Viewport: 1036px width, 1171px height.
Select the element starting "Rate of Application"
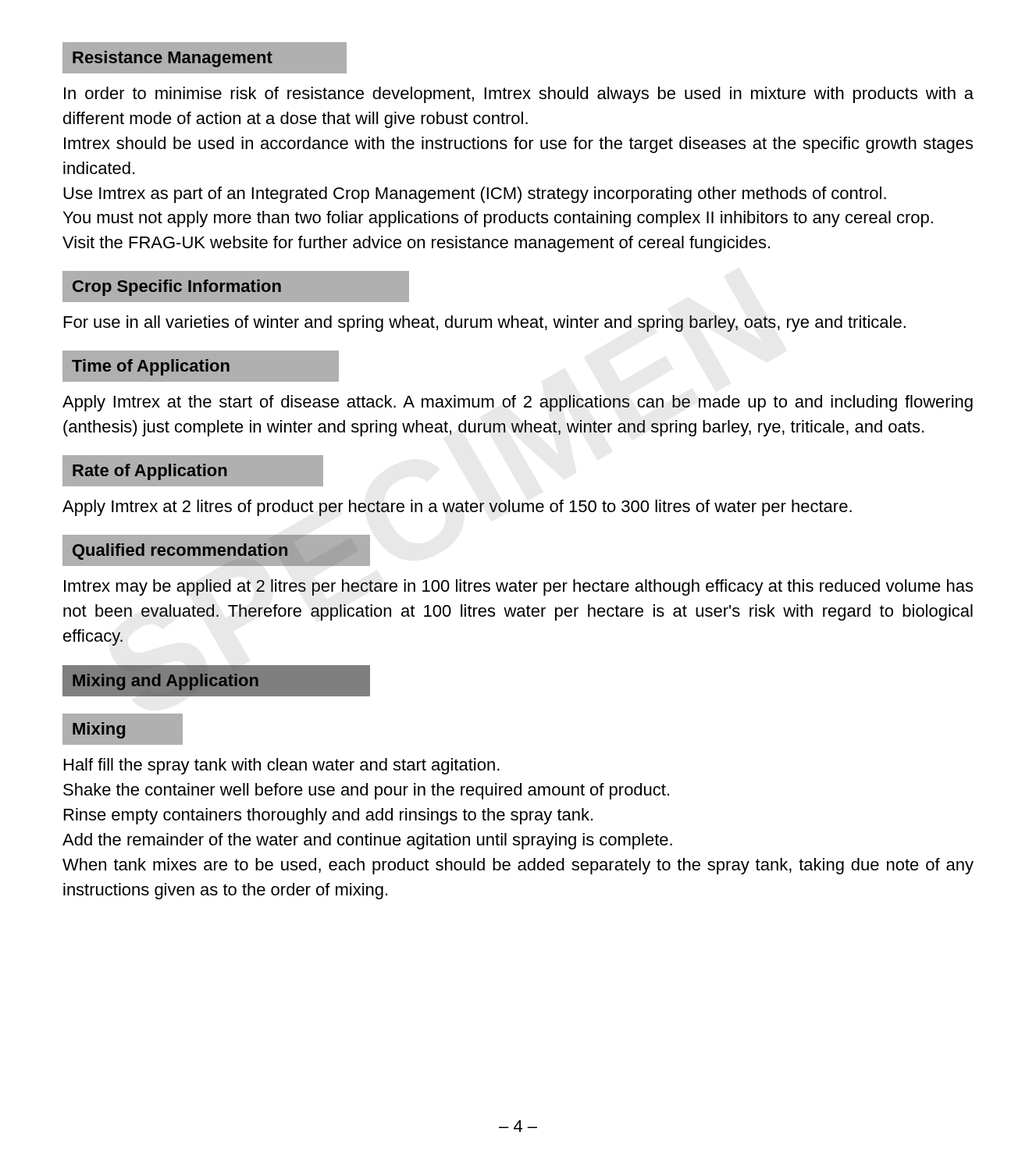[150, 470]
